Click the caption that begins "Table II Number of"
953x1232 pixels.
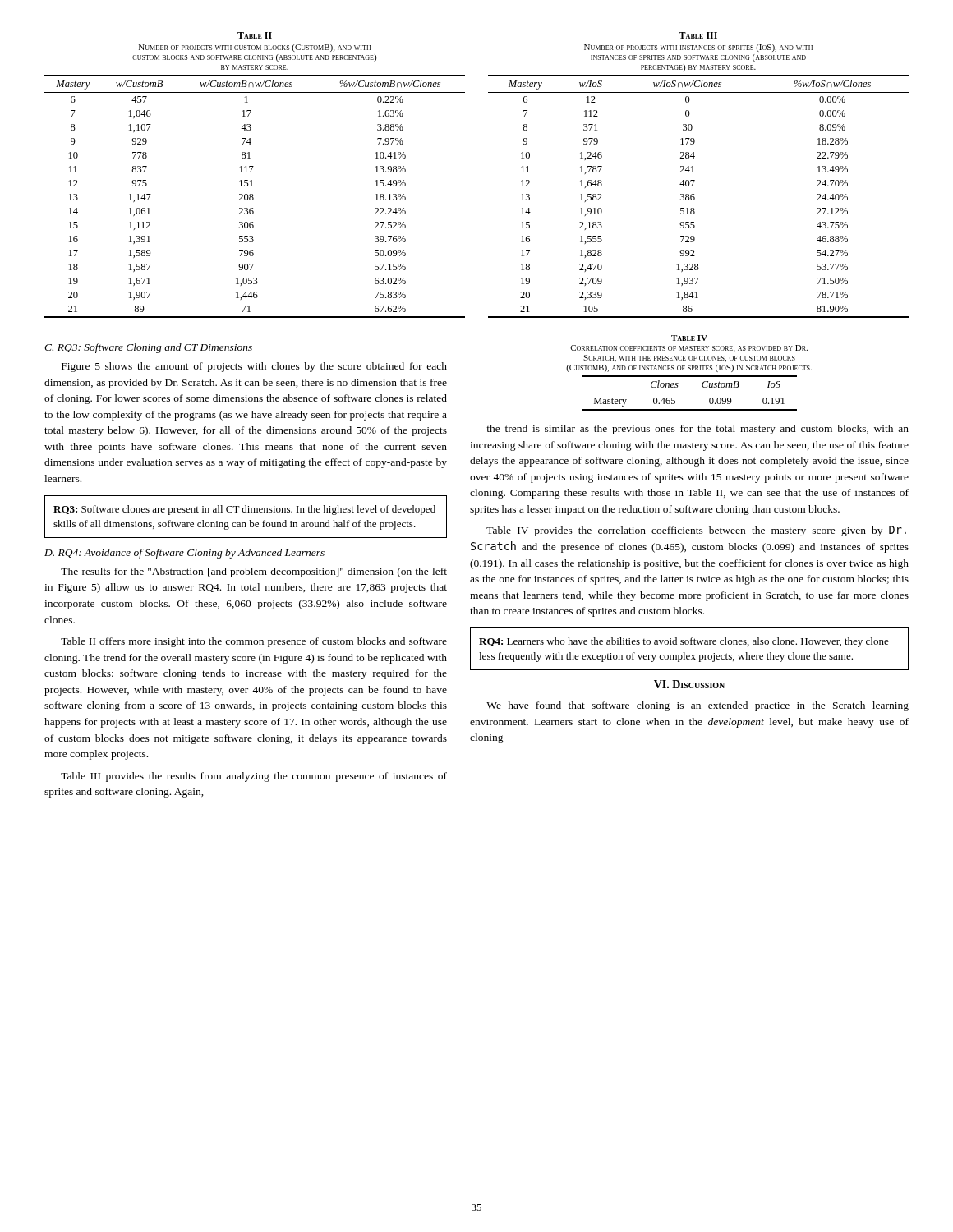click(x=255, y=51)
